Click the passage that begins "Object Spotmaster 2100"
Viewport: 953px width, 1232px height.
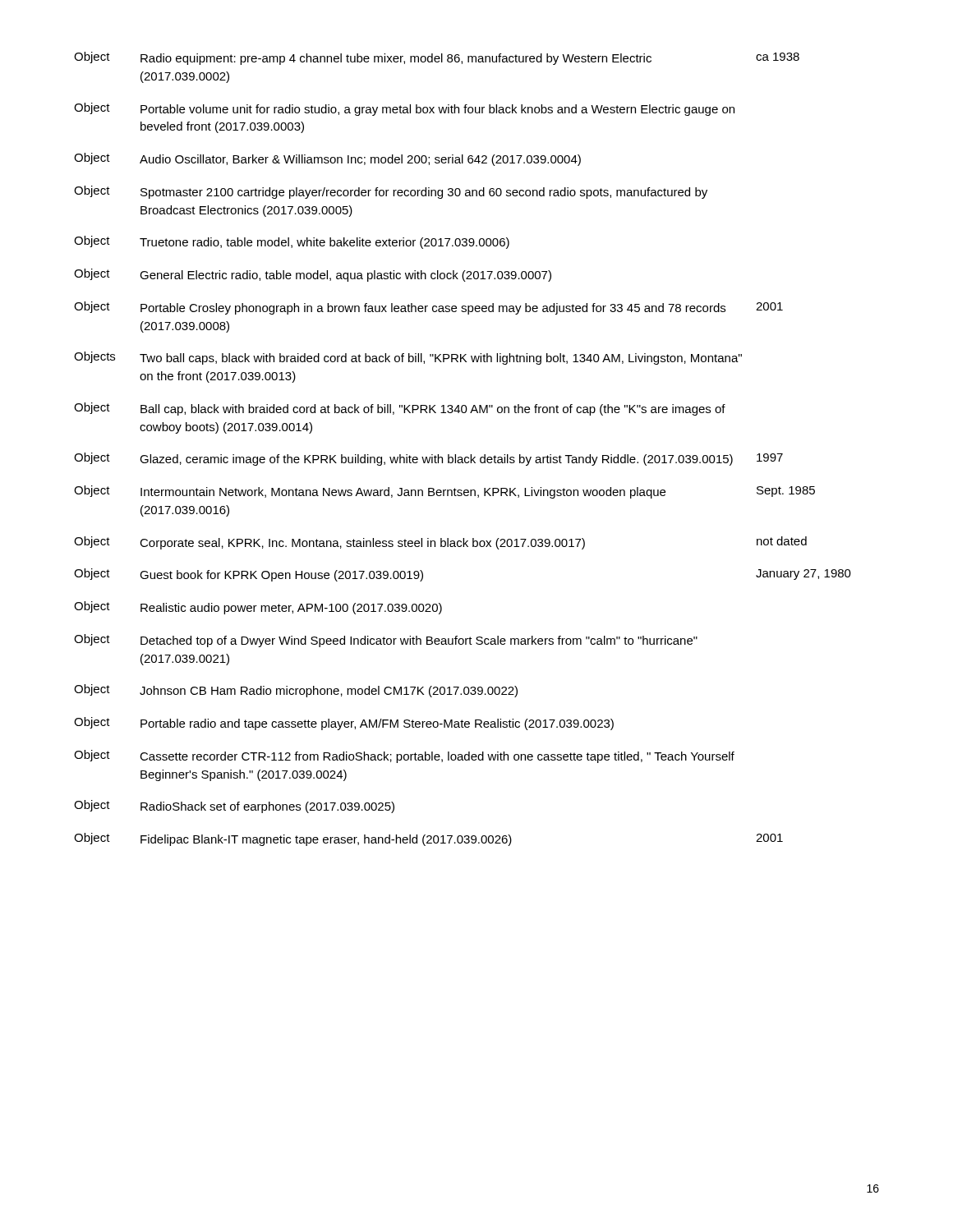point(391,192)
